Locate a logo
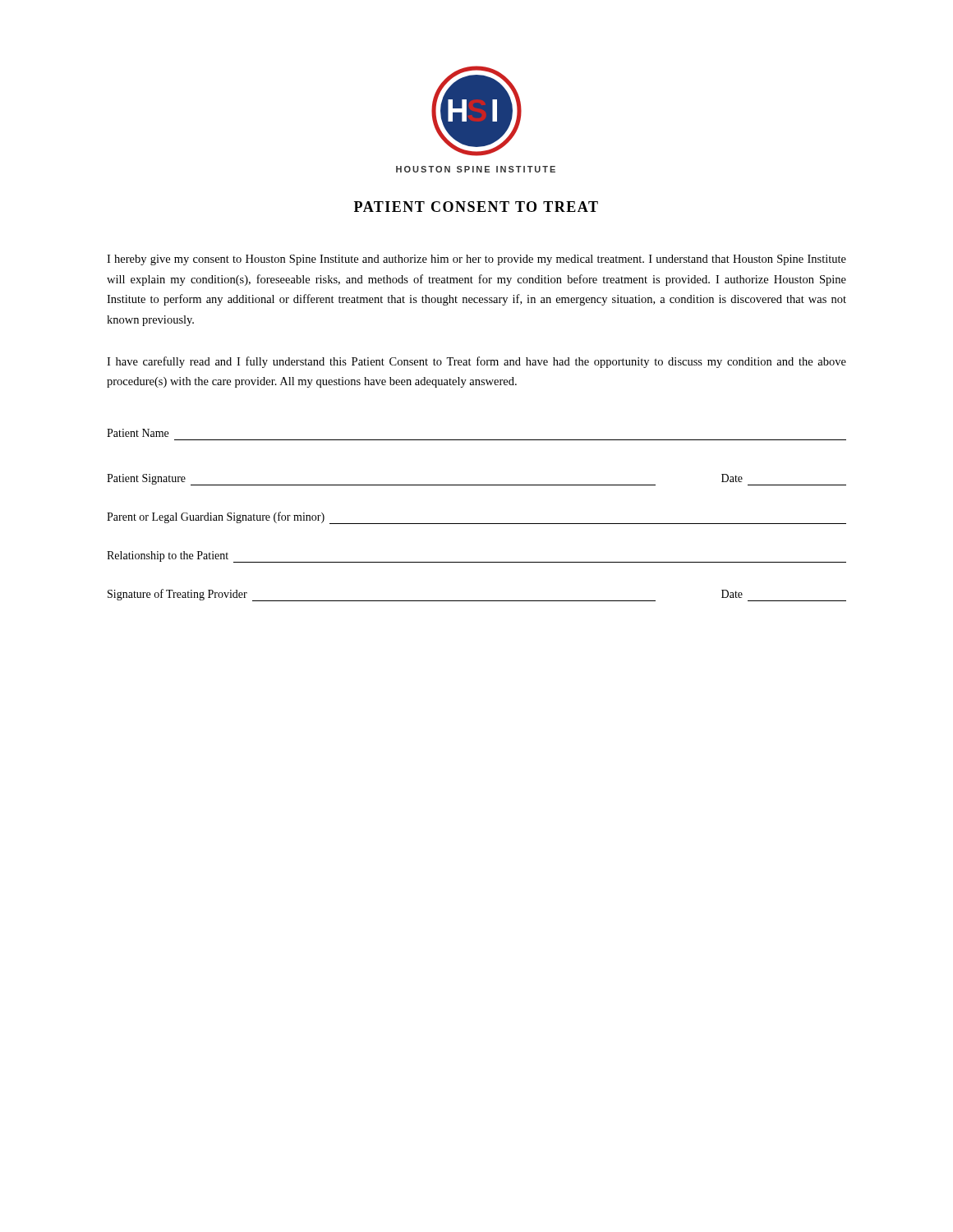This screenshot has width=953, height=1232. click(476, 120)
